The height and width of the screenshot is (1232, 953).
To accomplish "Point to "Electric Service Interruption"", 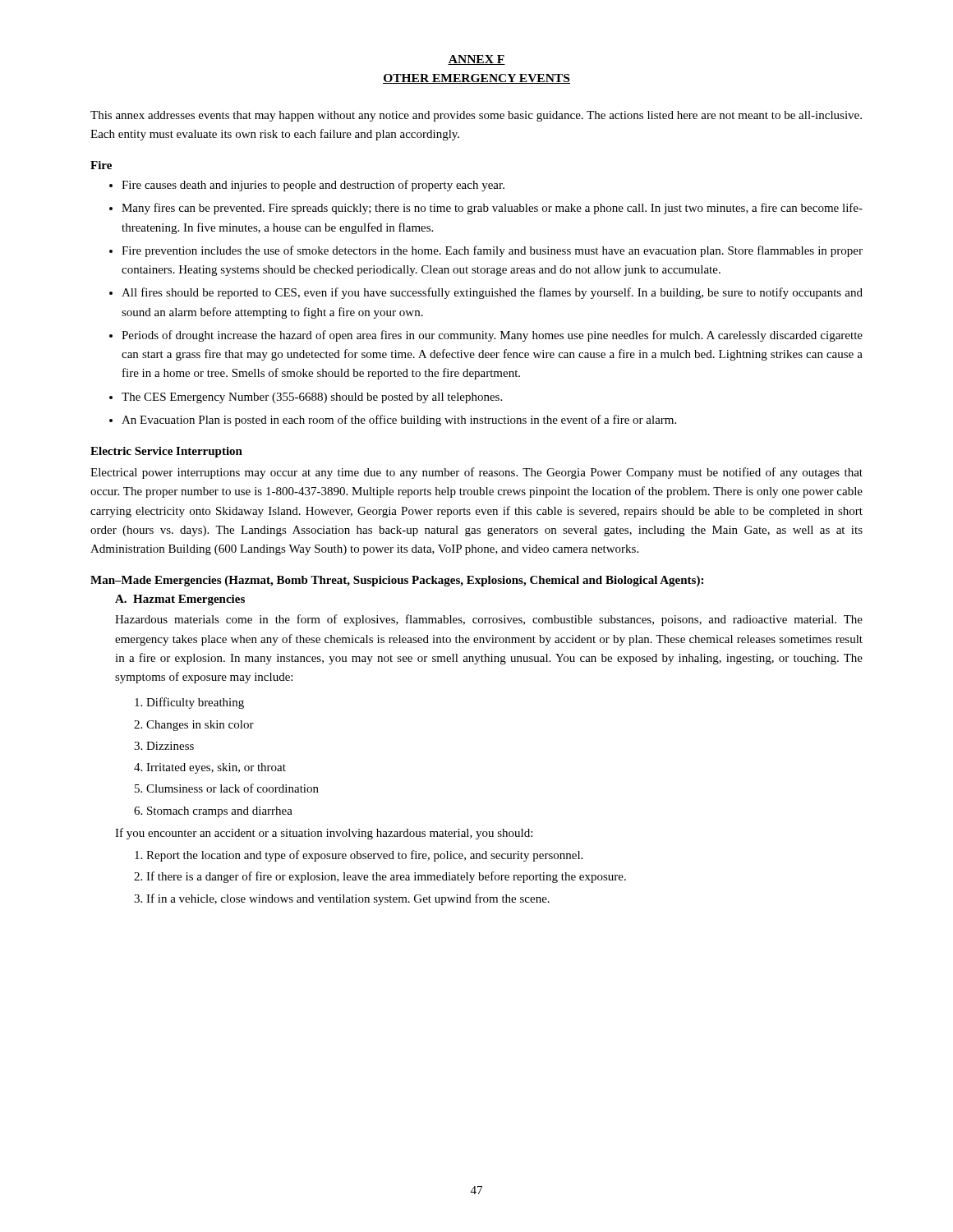I will [166, 451].
